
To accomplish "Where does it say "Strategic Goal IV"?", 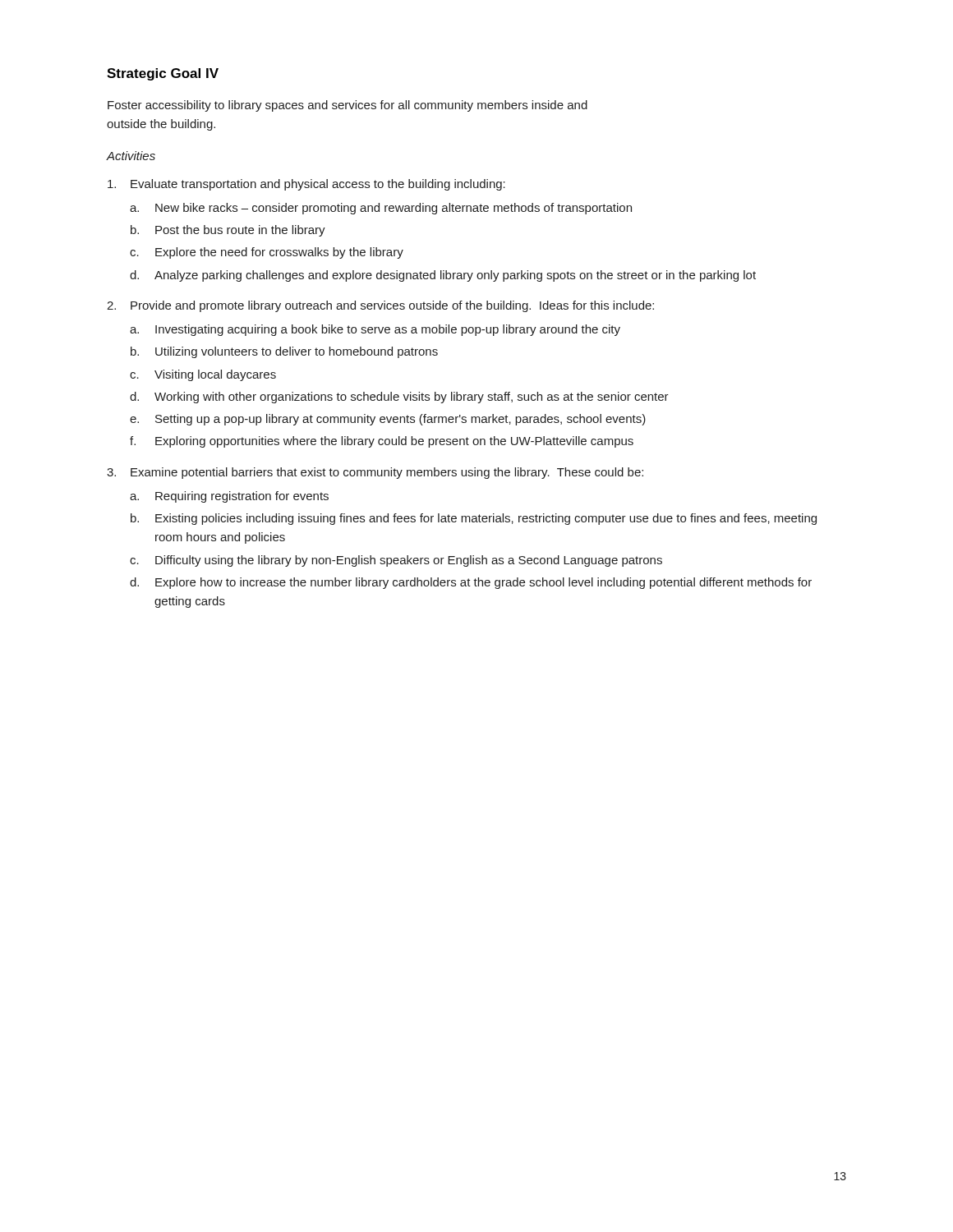I will (163, 73).
